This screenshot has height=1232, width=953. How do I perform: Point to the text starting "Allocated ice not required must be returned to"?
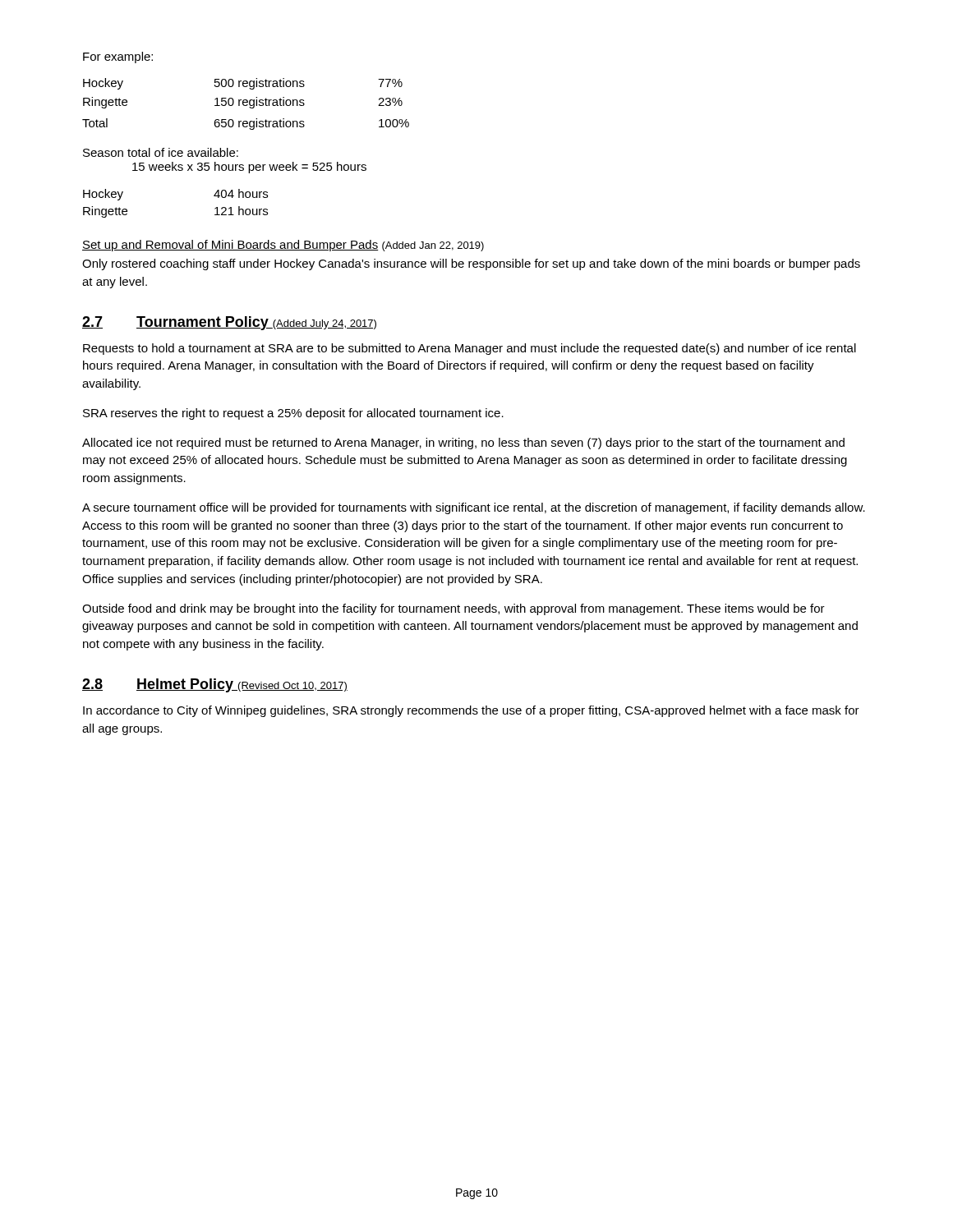pyautogui.click(x=465, y=460)
